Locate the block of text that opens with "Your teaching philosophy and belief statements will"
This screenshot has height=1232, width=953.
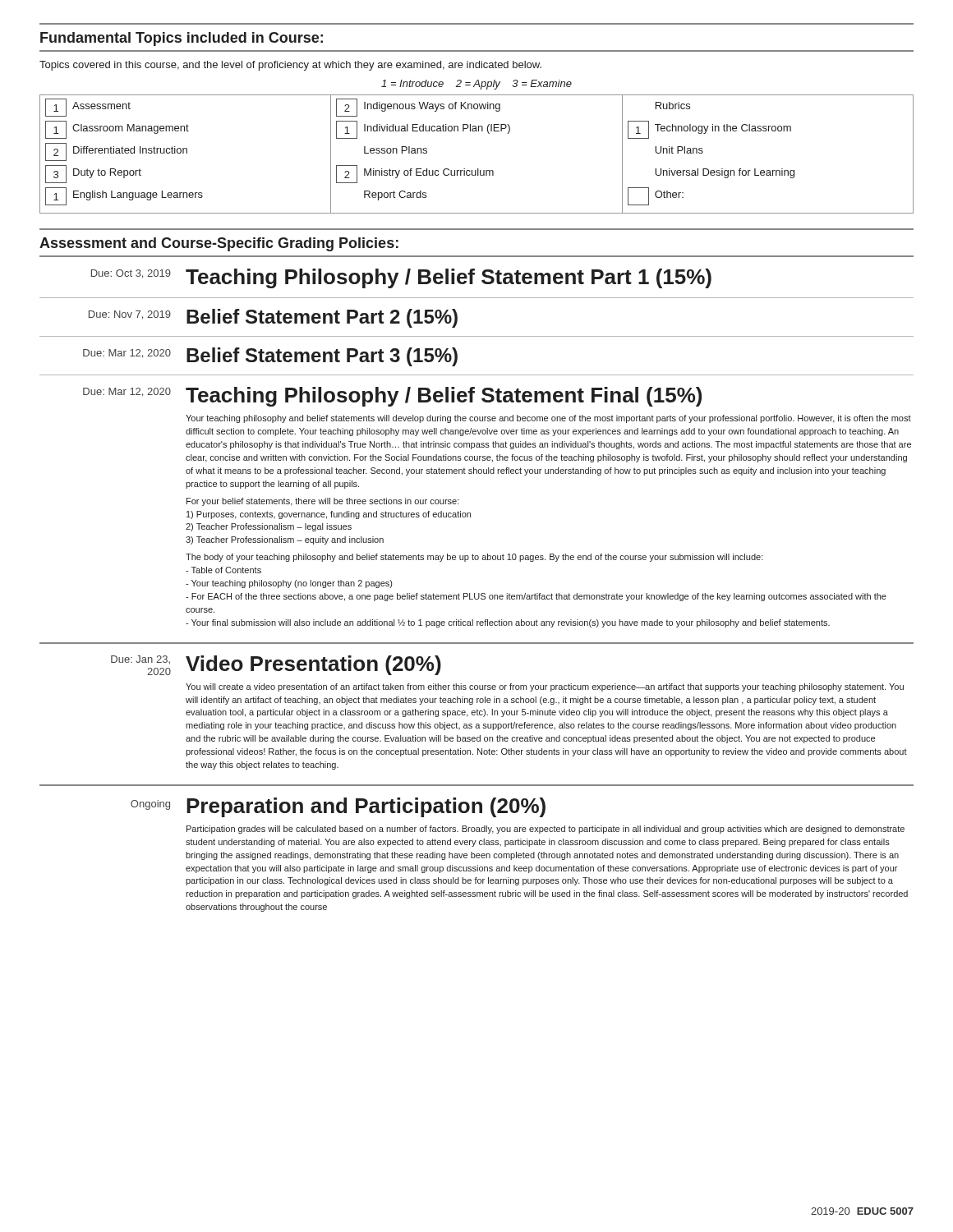point(548,419)
